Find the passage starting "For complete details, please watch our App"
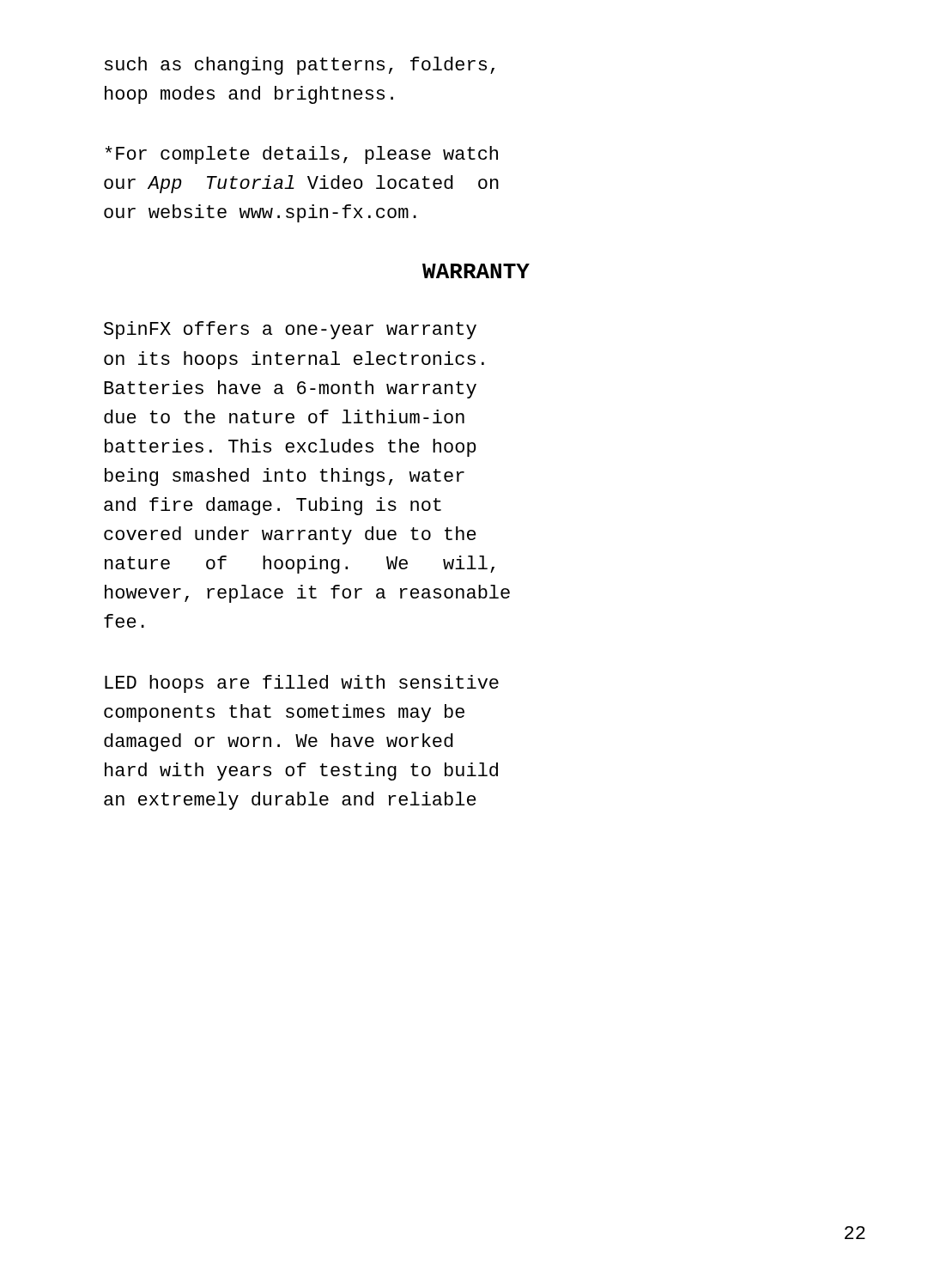The image size is (952, 1288). pyautogui.click(x=301, y=184)
